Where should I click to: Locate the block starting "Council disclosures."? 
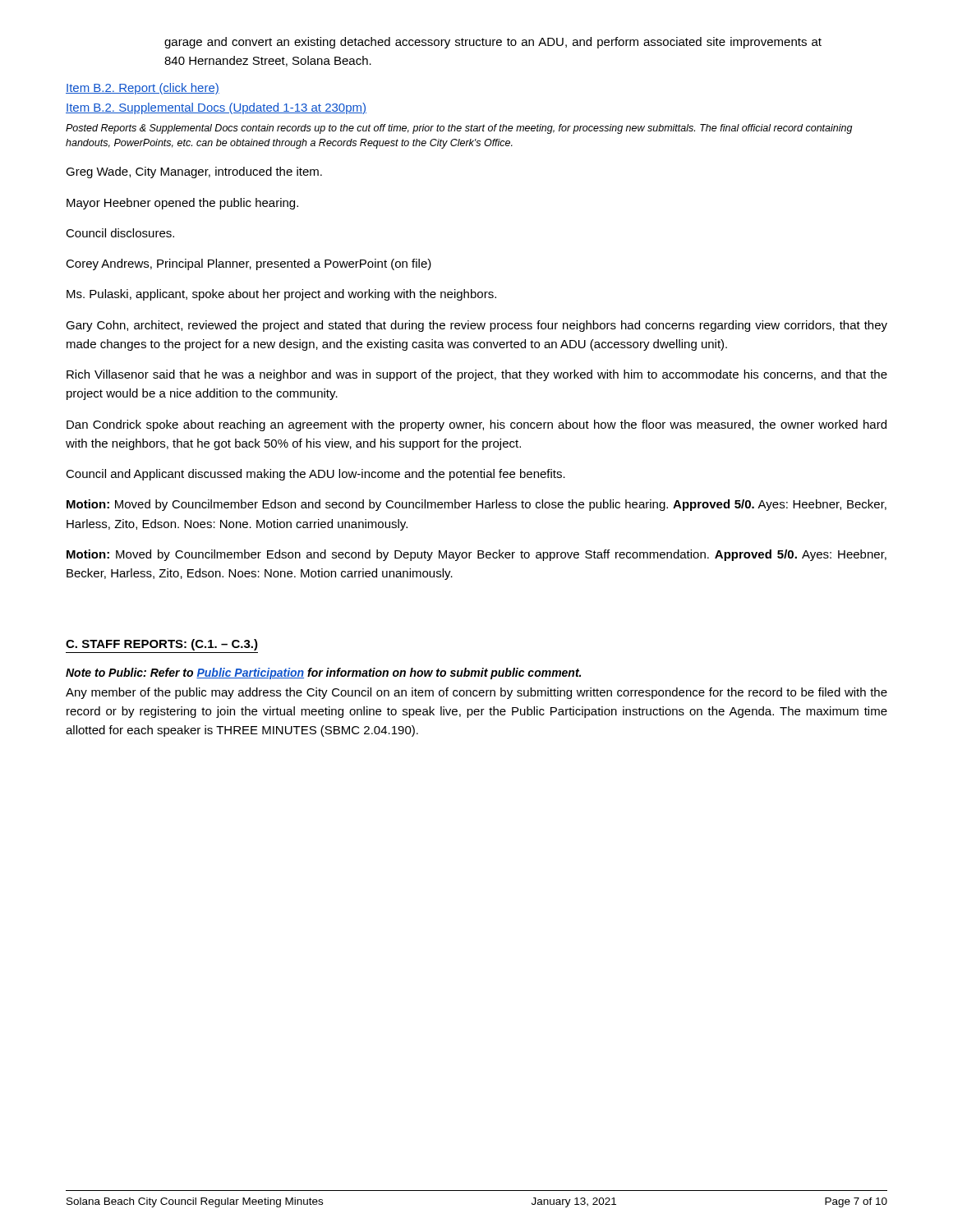(121, 233)
